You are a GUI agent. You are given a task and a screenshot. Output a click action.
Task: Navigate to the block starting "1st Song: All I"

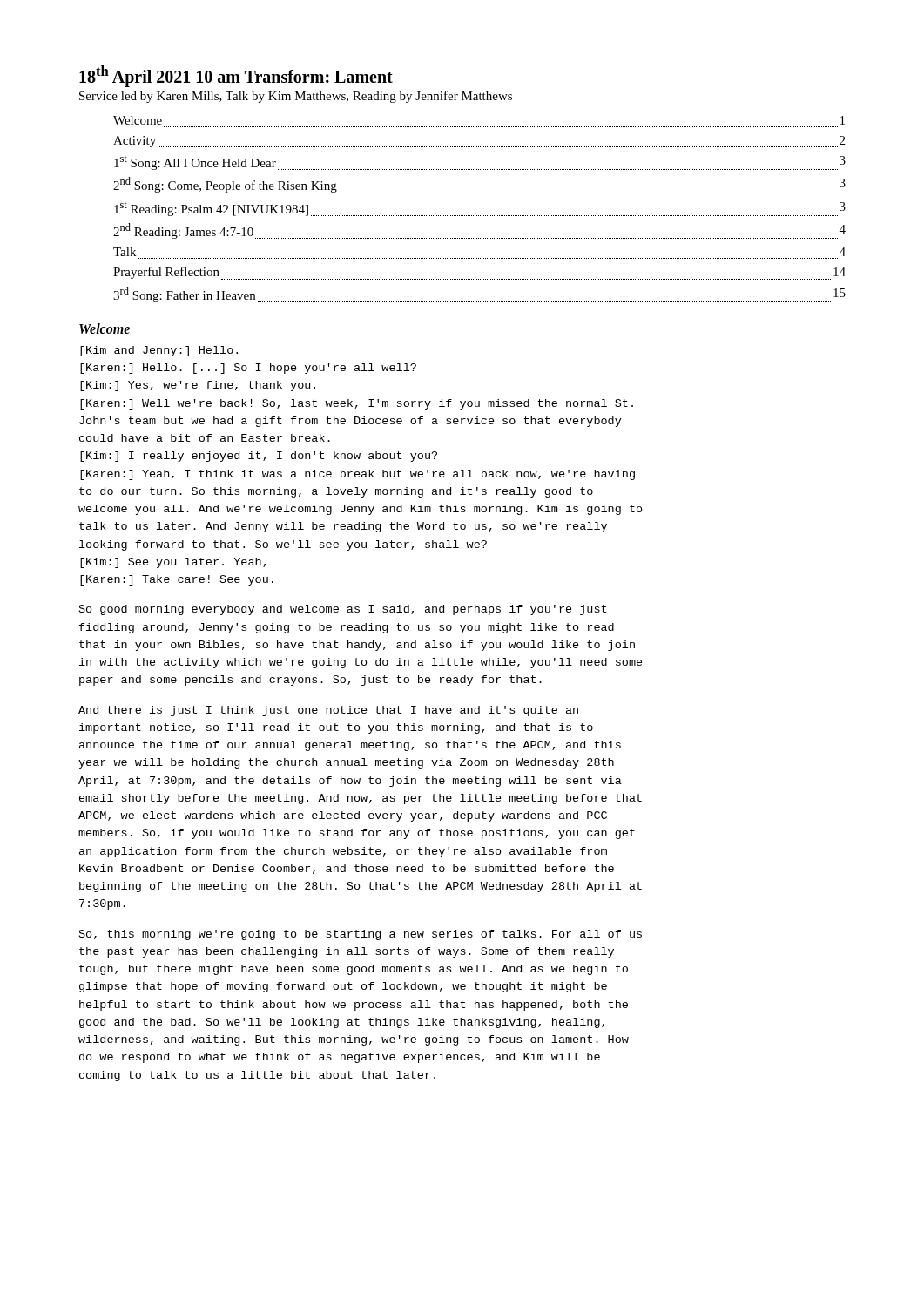tap(479, 162)
